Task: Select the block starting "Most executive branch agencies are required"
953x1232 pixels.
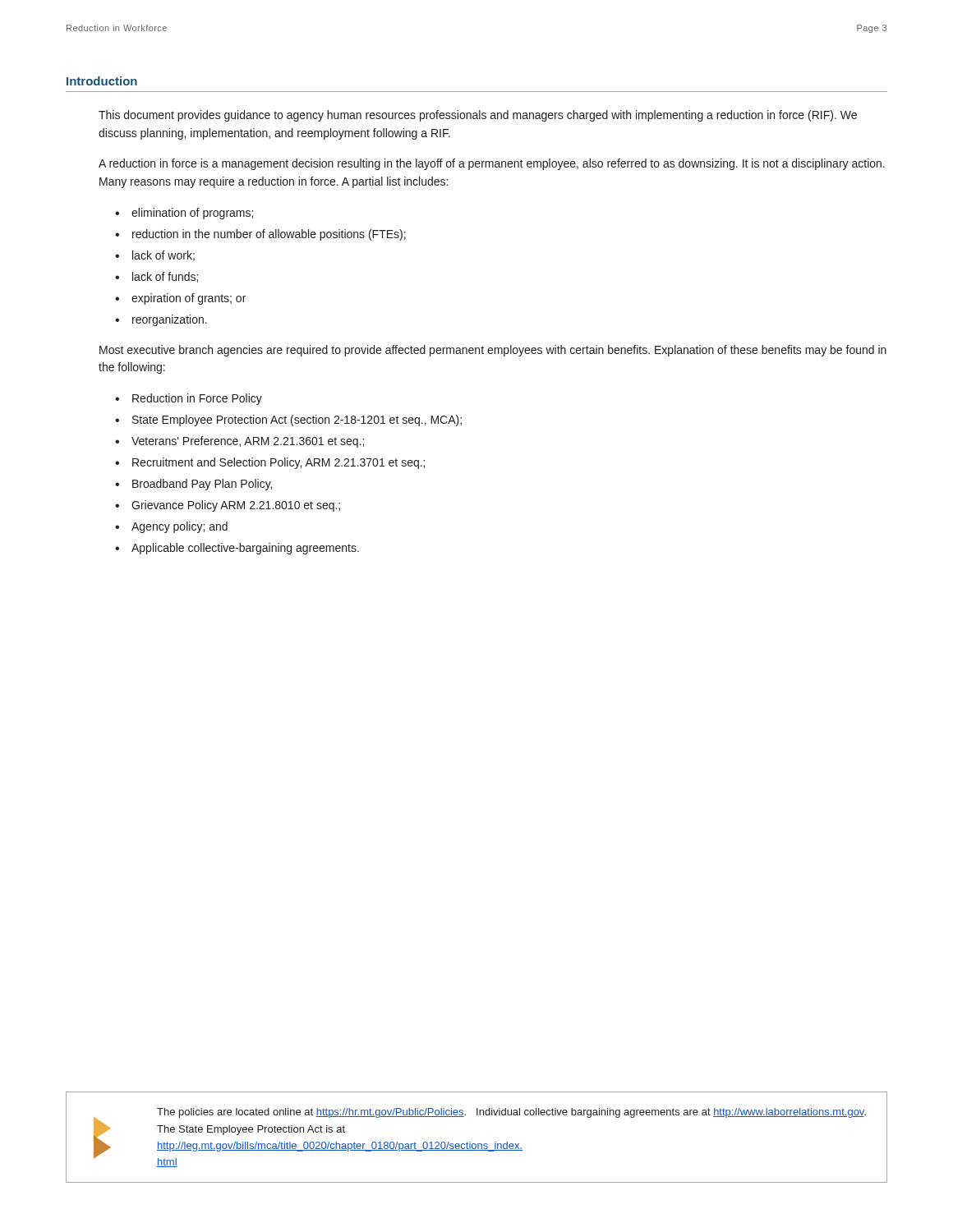Action: point(493,359)
